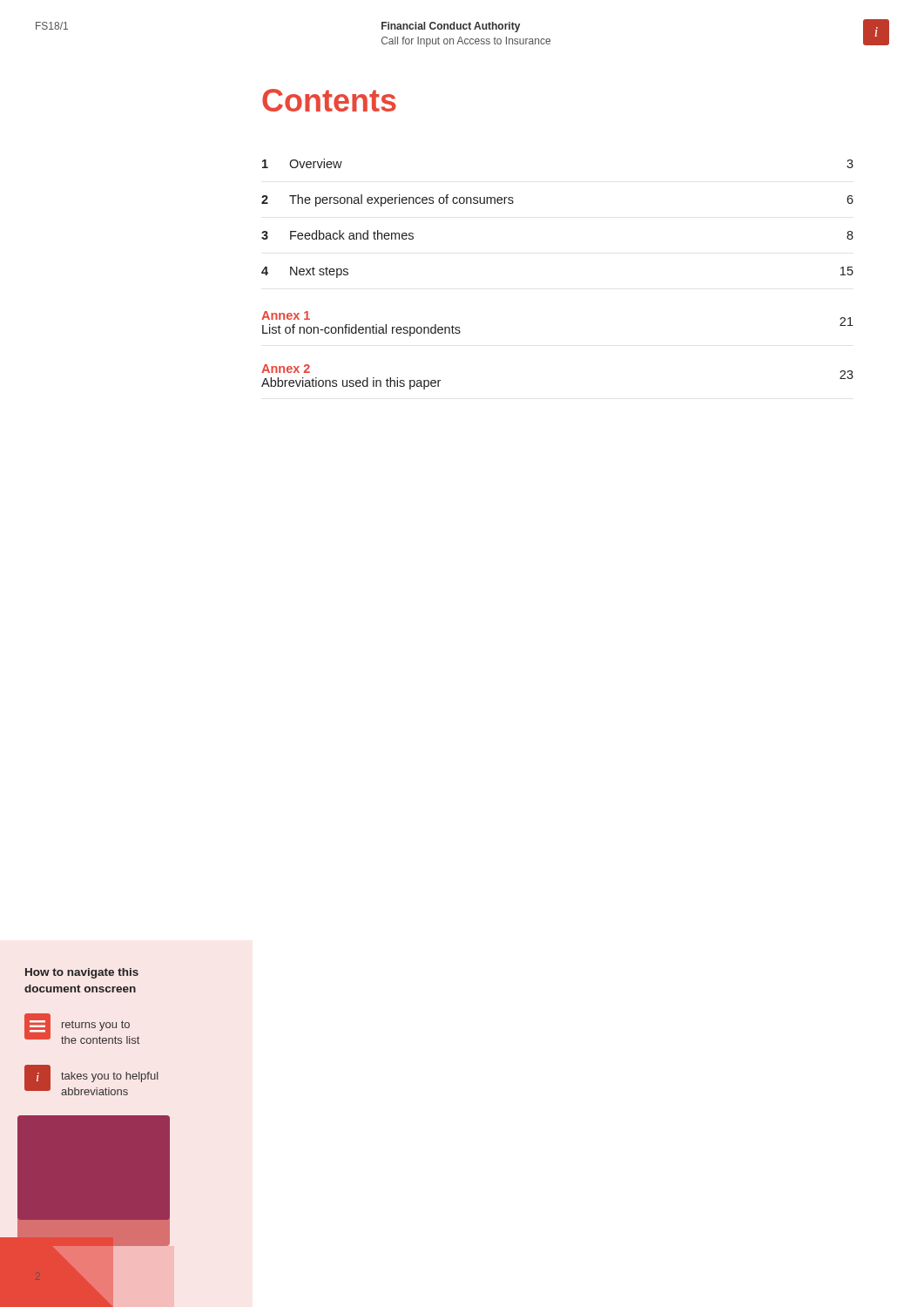The height and width of the screenshot is (1307, 924).
Task: Locate the table
Action: pos(557,273)
